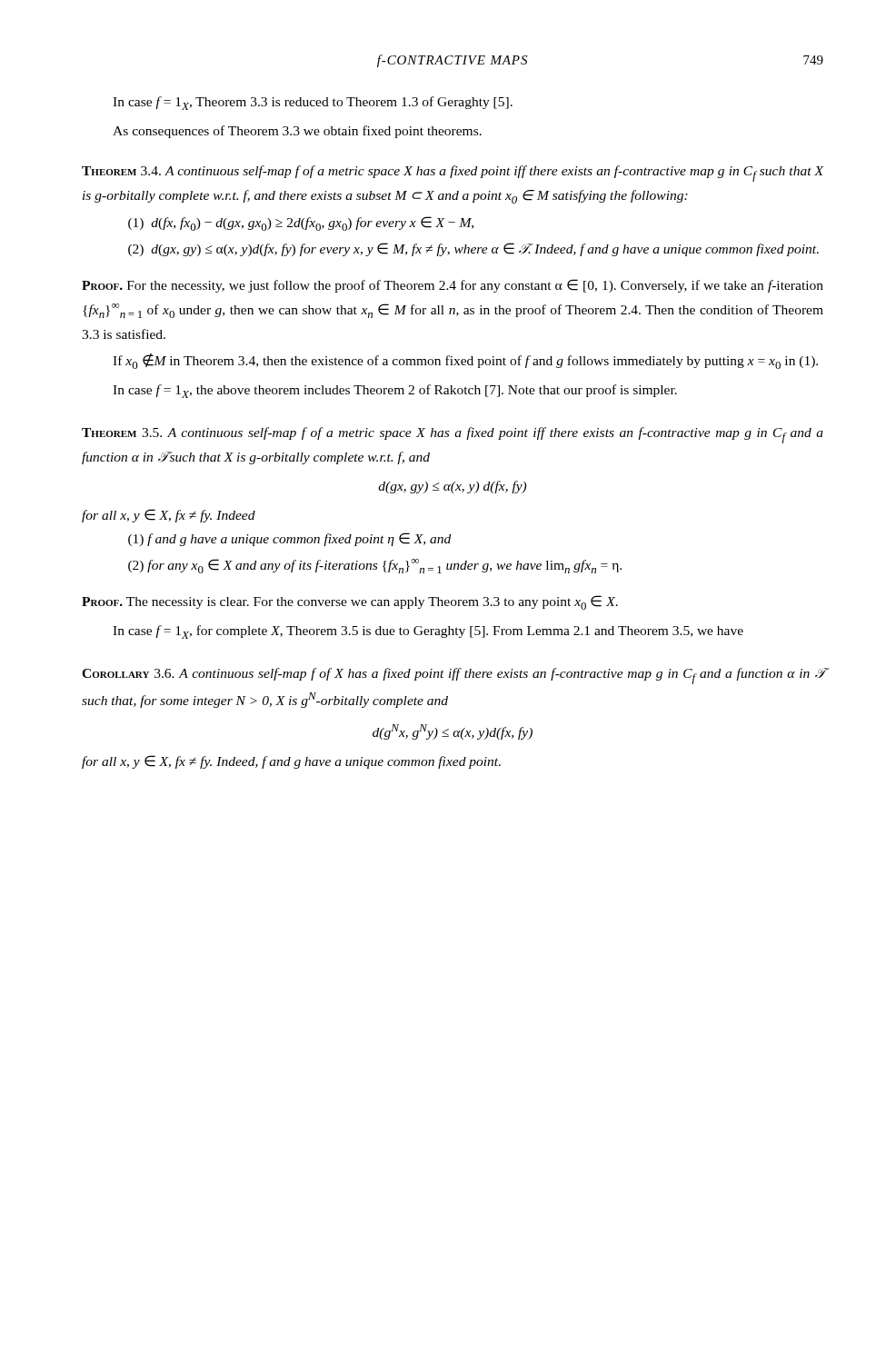The width and height of the screenshot is (896, 1363).
Task: Find the text block that reads "In case f = 1X, the"
Action: click(x=453, y=391)
